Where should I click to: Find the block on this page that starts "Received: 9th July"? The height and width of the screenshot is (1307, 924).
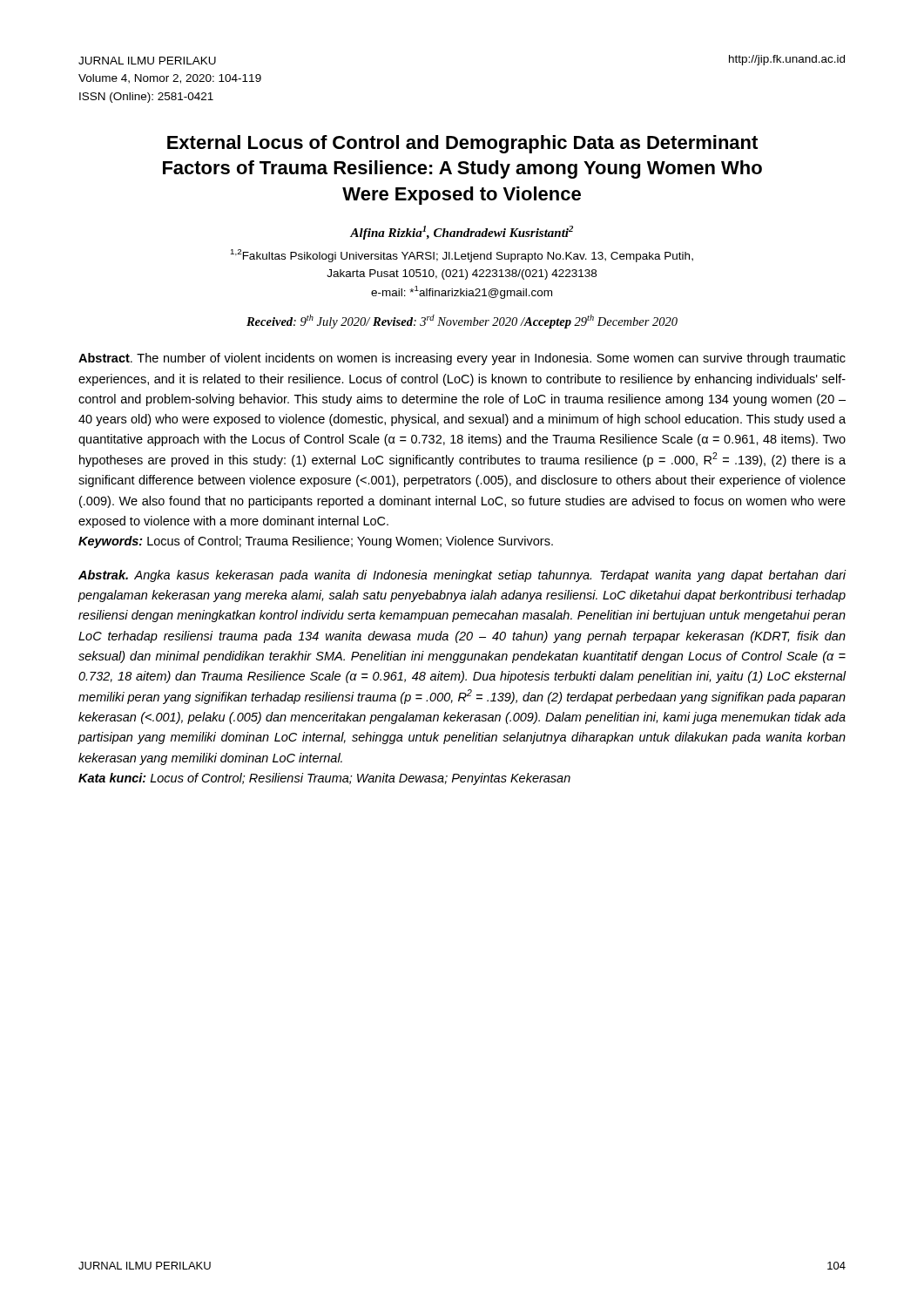pos(462,321)
